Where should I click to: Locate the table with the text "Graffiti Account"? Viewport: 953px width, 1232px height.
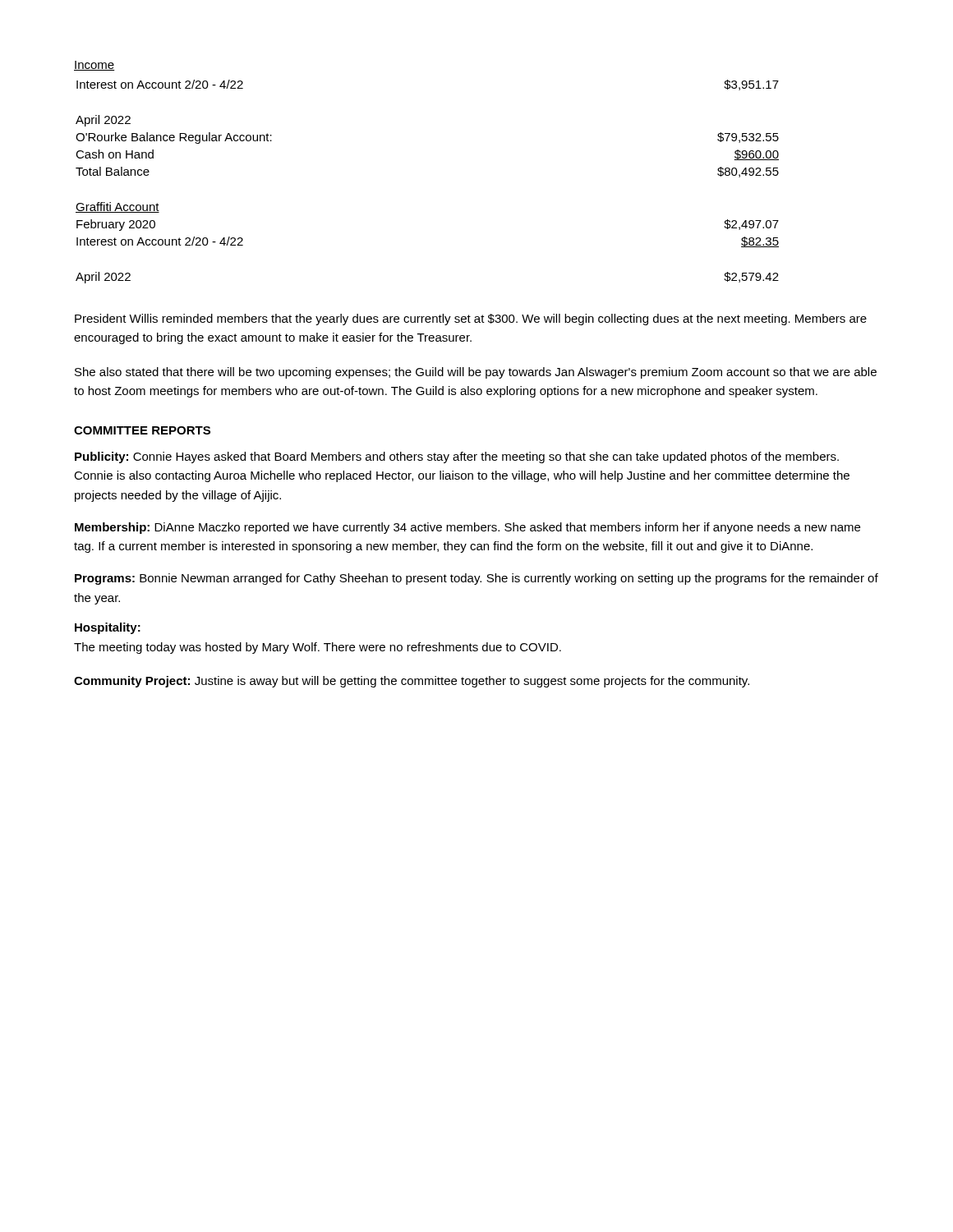pyautogui.click(x=476, y=224)
